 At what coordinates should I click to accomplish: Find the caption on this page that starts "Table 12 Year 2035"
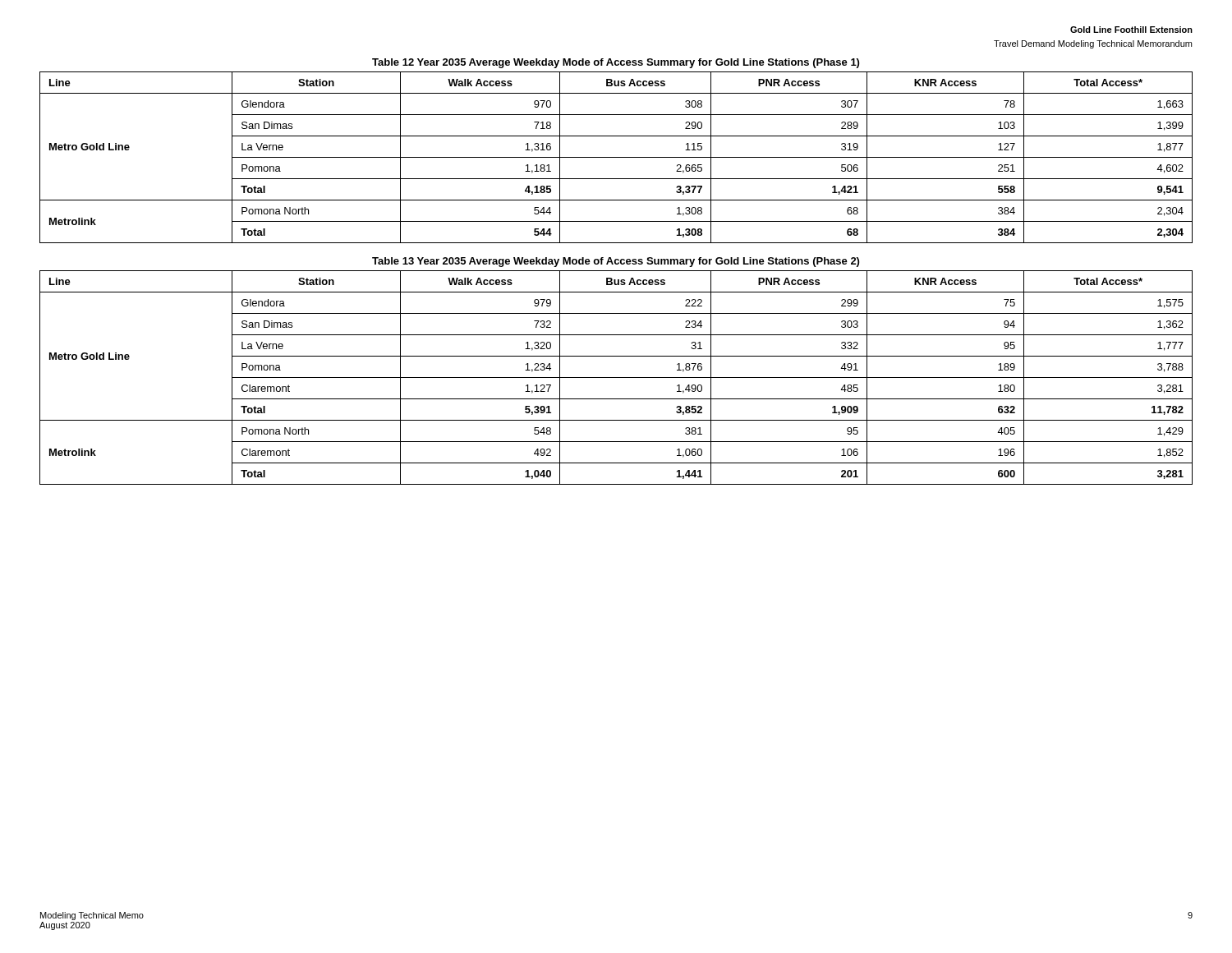click(x=616, y=150)
